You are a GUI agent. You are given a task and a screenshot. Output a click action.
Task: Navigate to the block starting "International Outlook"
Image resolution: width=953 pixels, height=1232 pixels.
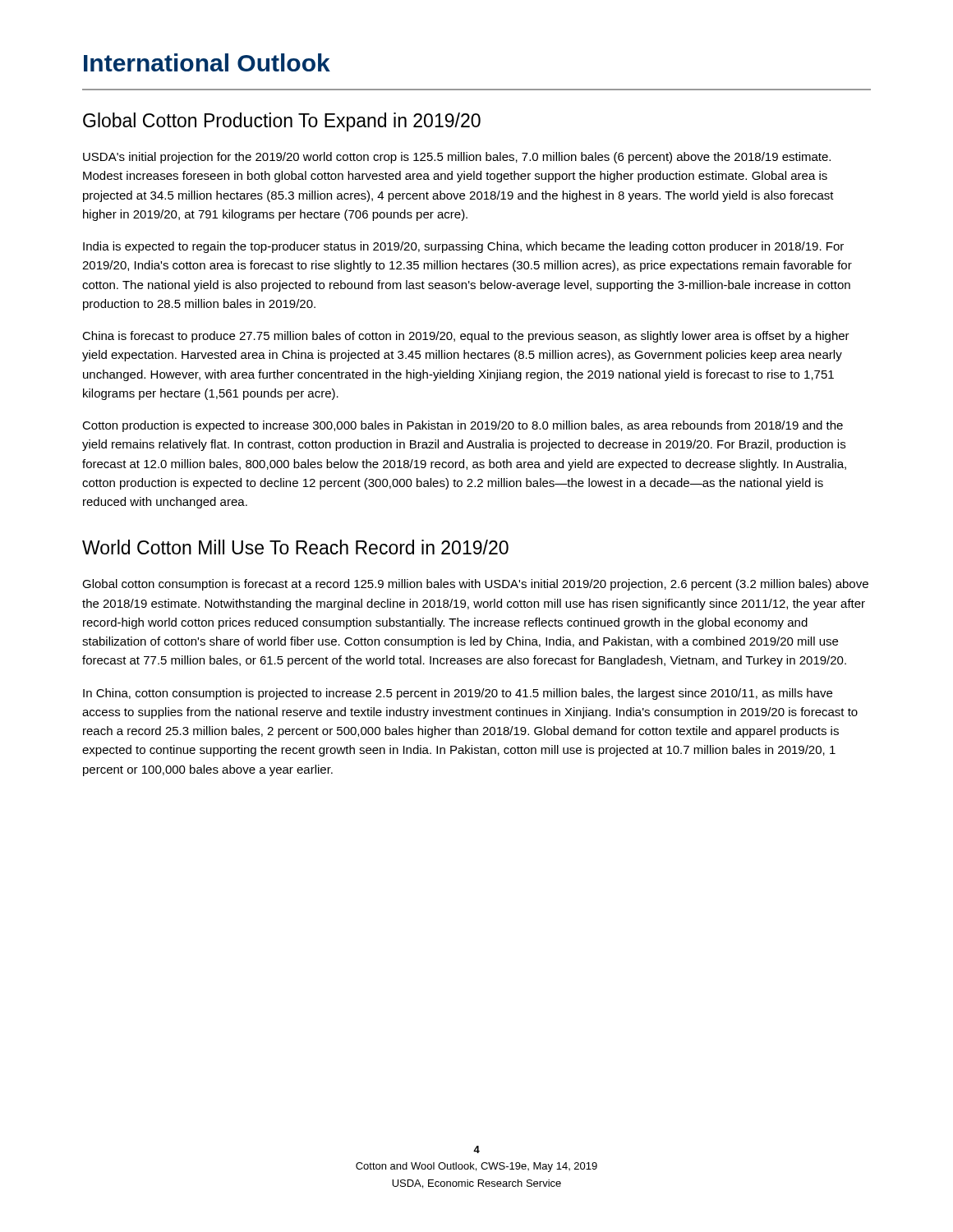(x=207, y=62)
